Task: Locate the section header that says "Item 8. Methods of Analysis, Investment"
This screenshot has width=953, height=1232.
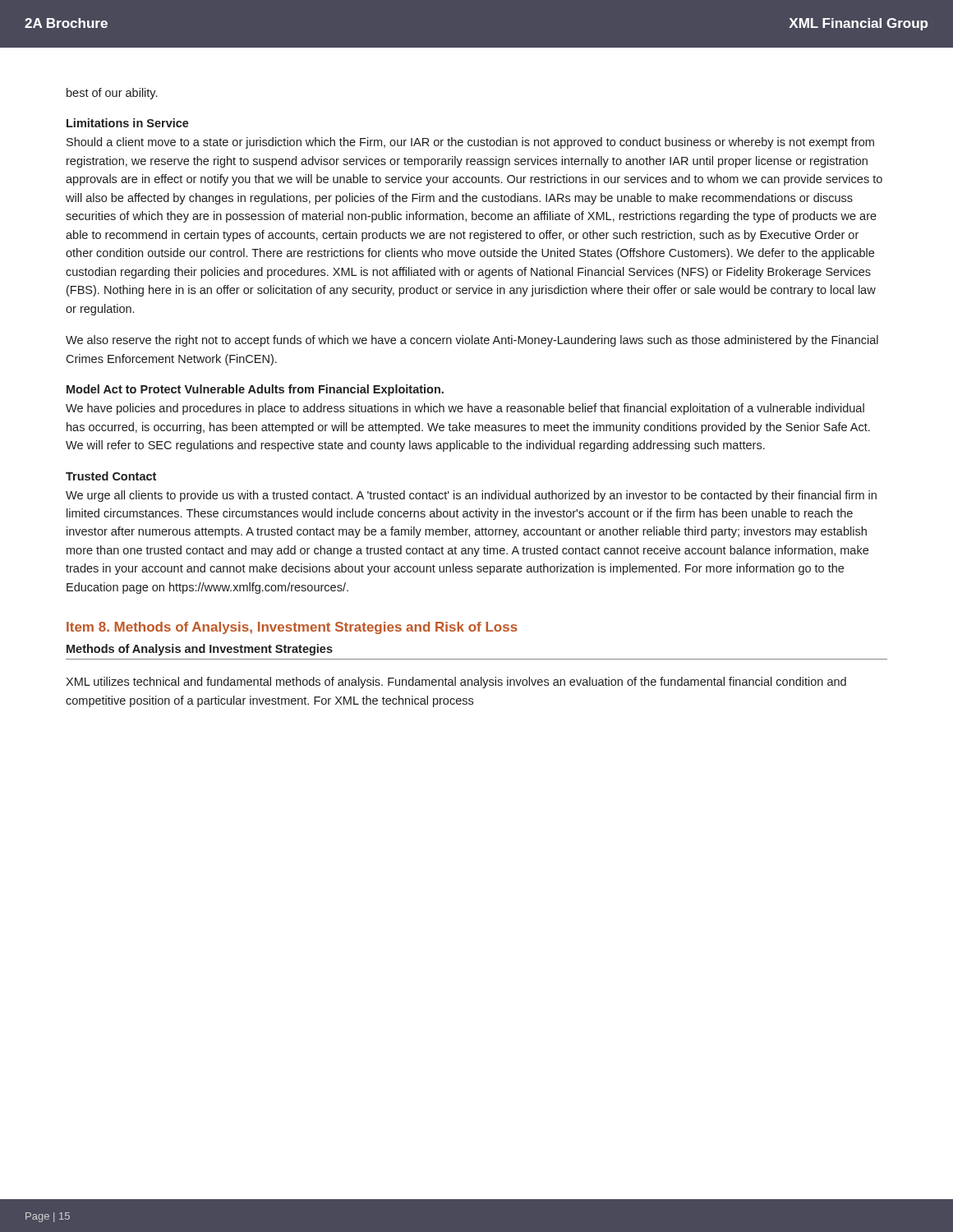Action: pos(292,627)
